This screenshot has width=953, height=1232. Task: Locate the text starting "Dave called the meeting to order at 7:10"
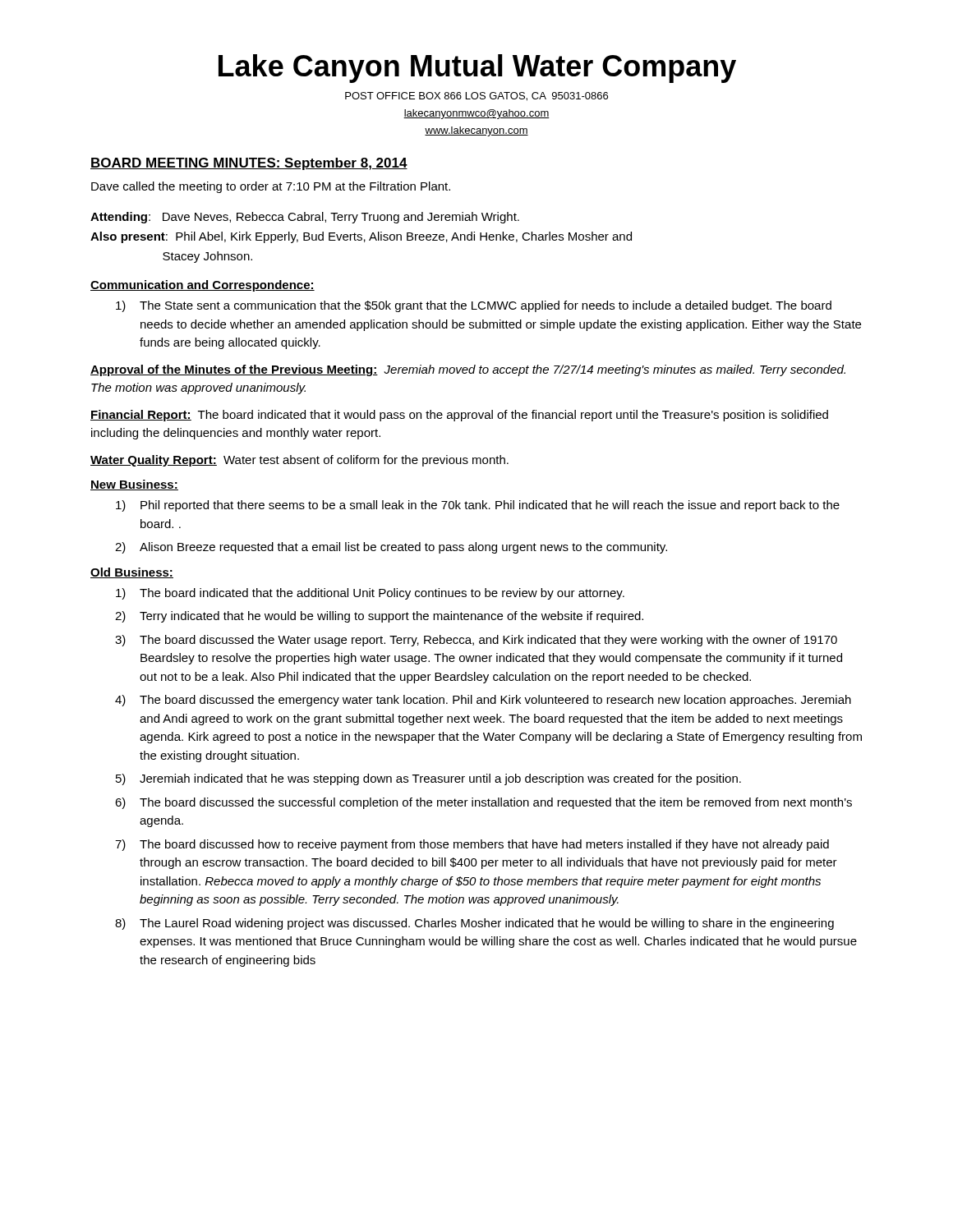point(271,186)
